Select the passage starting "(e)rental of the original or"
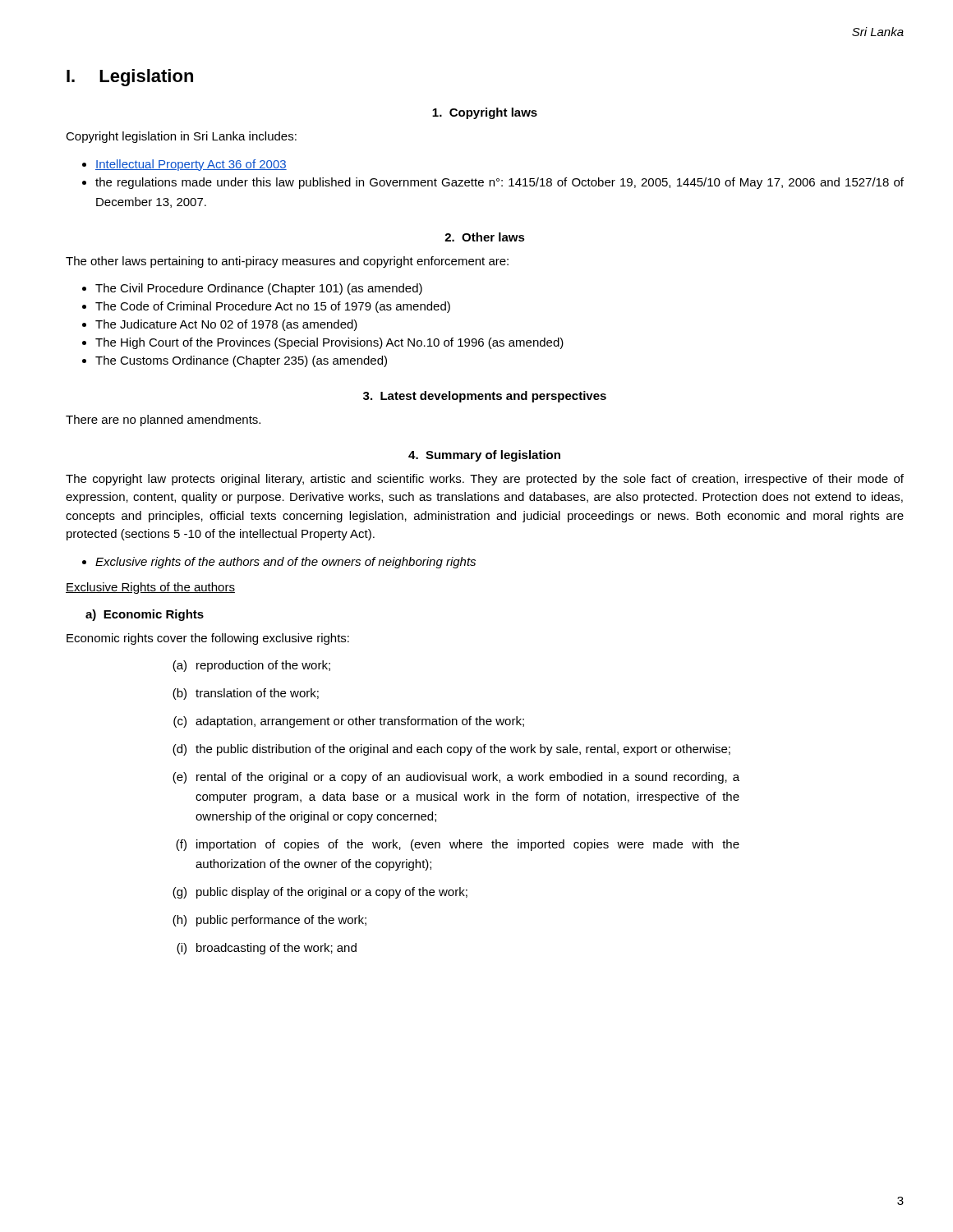The width and height of the screenshot is (953, 1232). [452, 797]
